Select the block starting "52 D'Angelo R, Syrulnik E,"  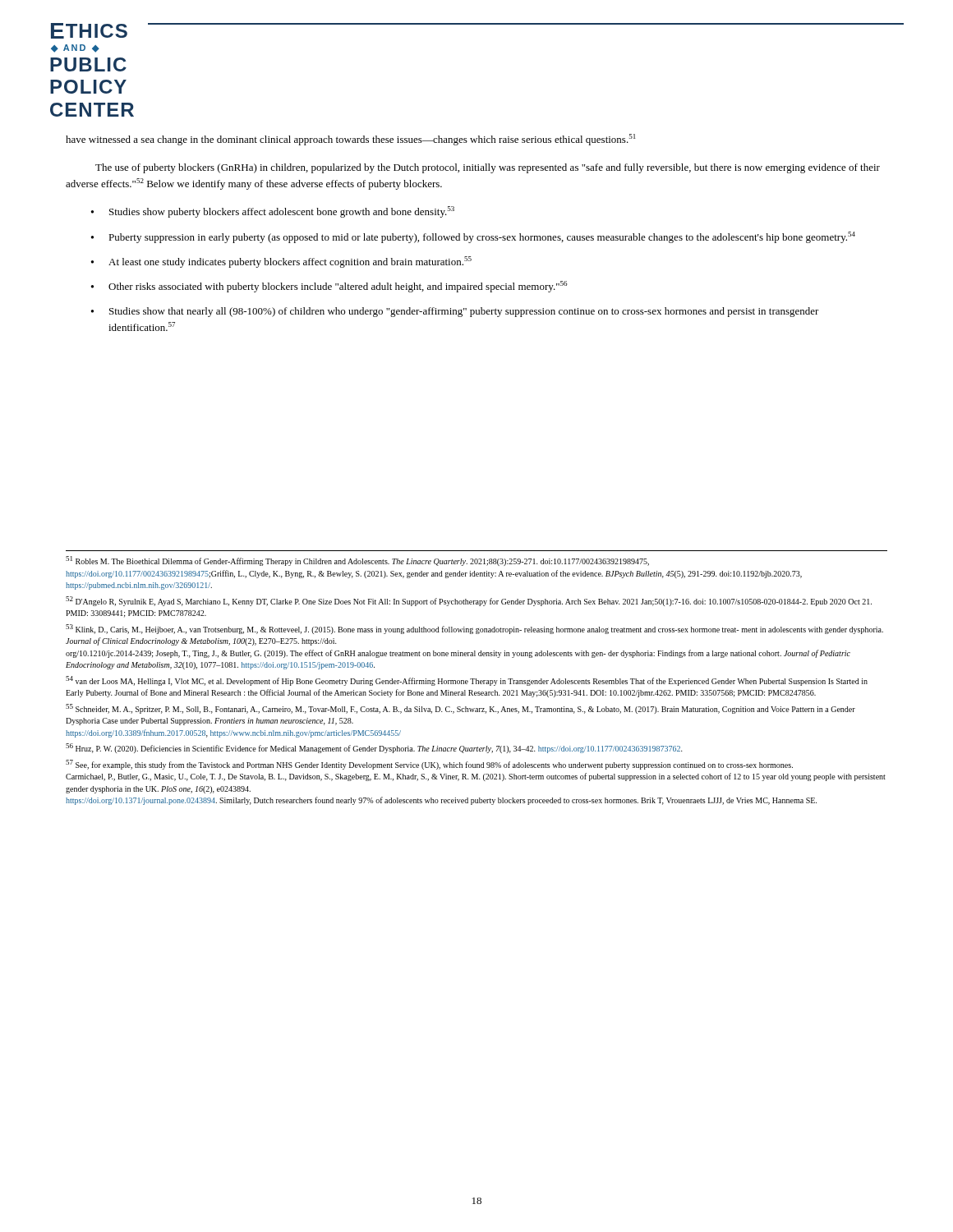pyautogui.click(x=469, y=607)
